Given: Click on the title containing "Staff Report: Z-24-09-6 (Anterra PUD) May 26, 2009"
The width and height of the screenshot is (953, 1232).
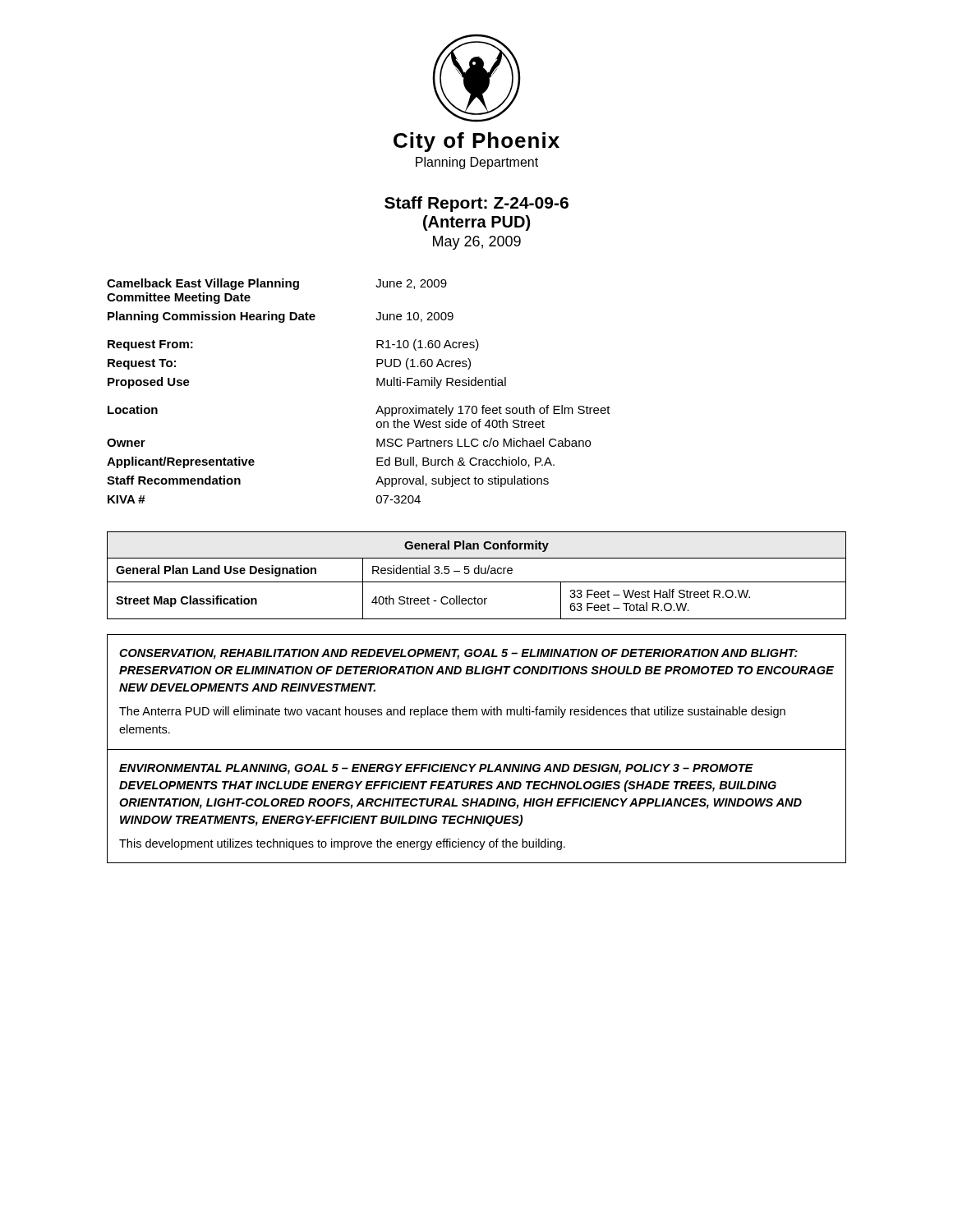Looking at the screenshot, I should pos(476,222).
